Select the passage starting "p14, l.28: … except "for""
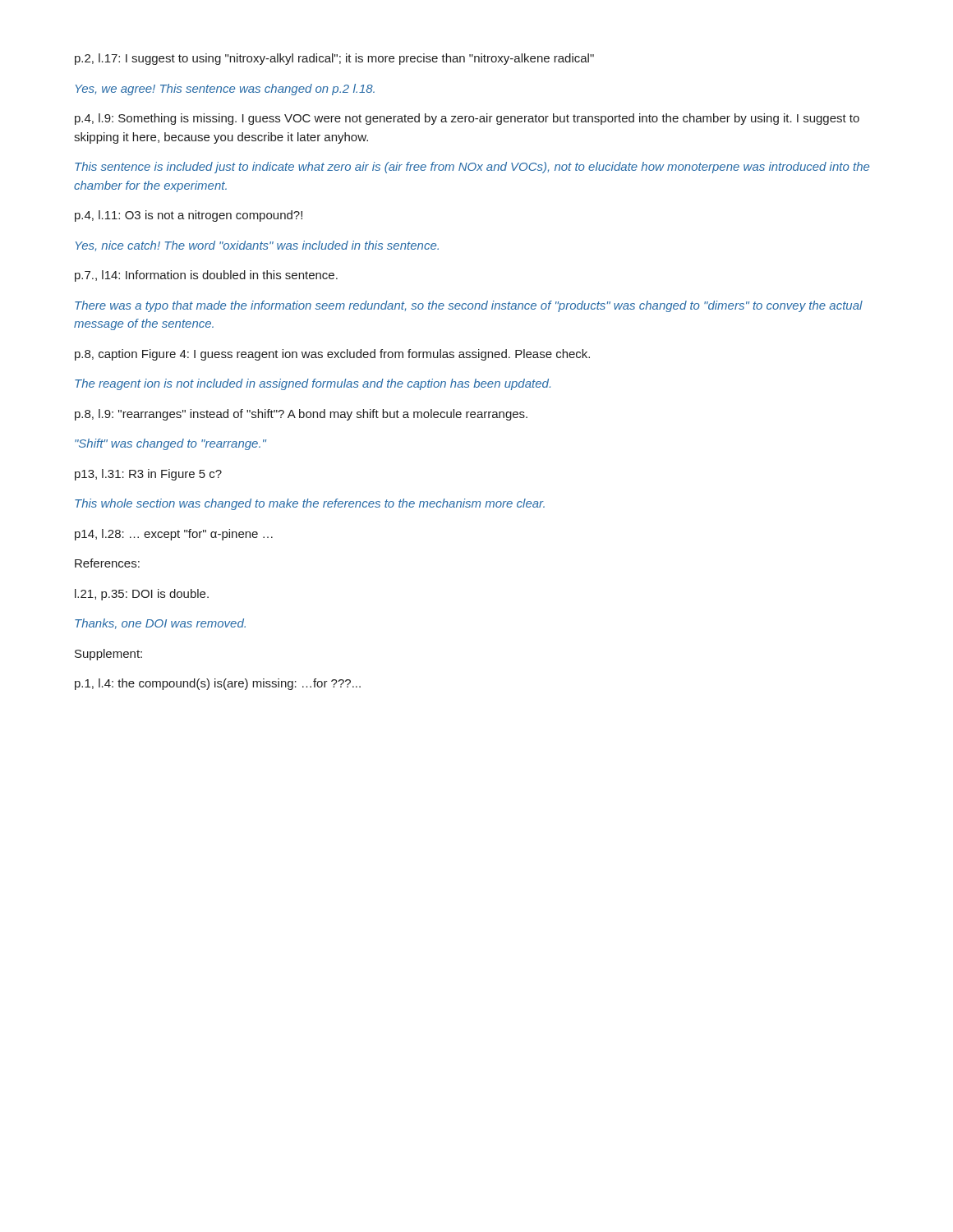The image size is (953, 1232). point(174,533)
